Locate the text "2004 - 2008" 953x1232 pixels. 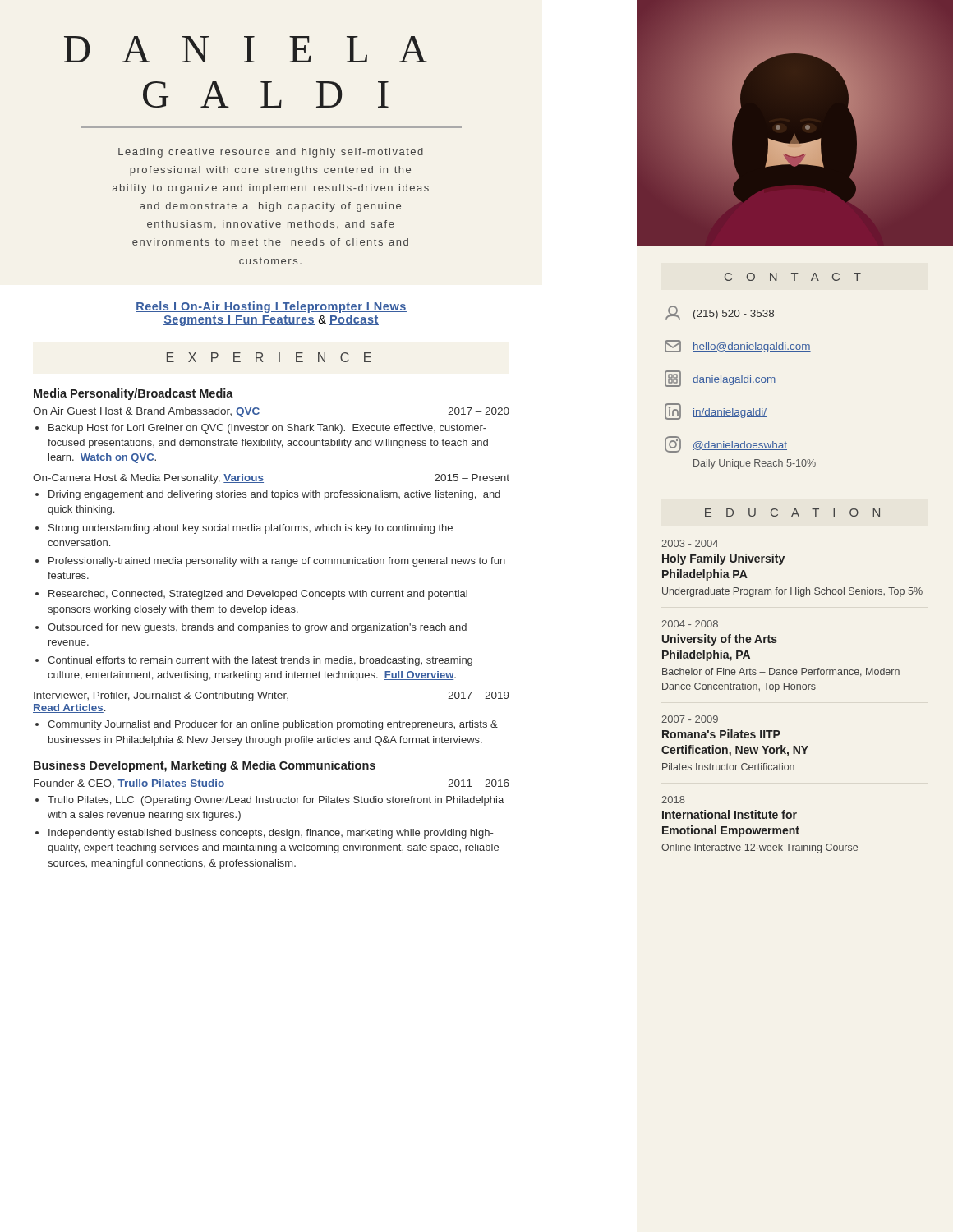(x=690, y=624)
